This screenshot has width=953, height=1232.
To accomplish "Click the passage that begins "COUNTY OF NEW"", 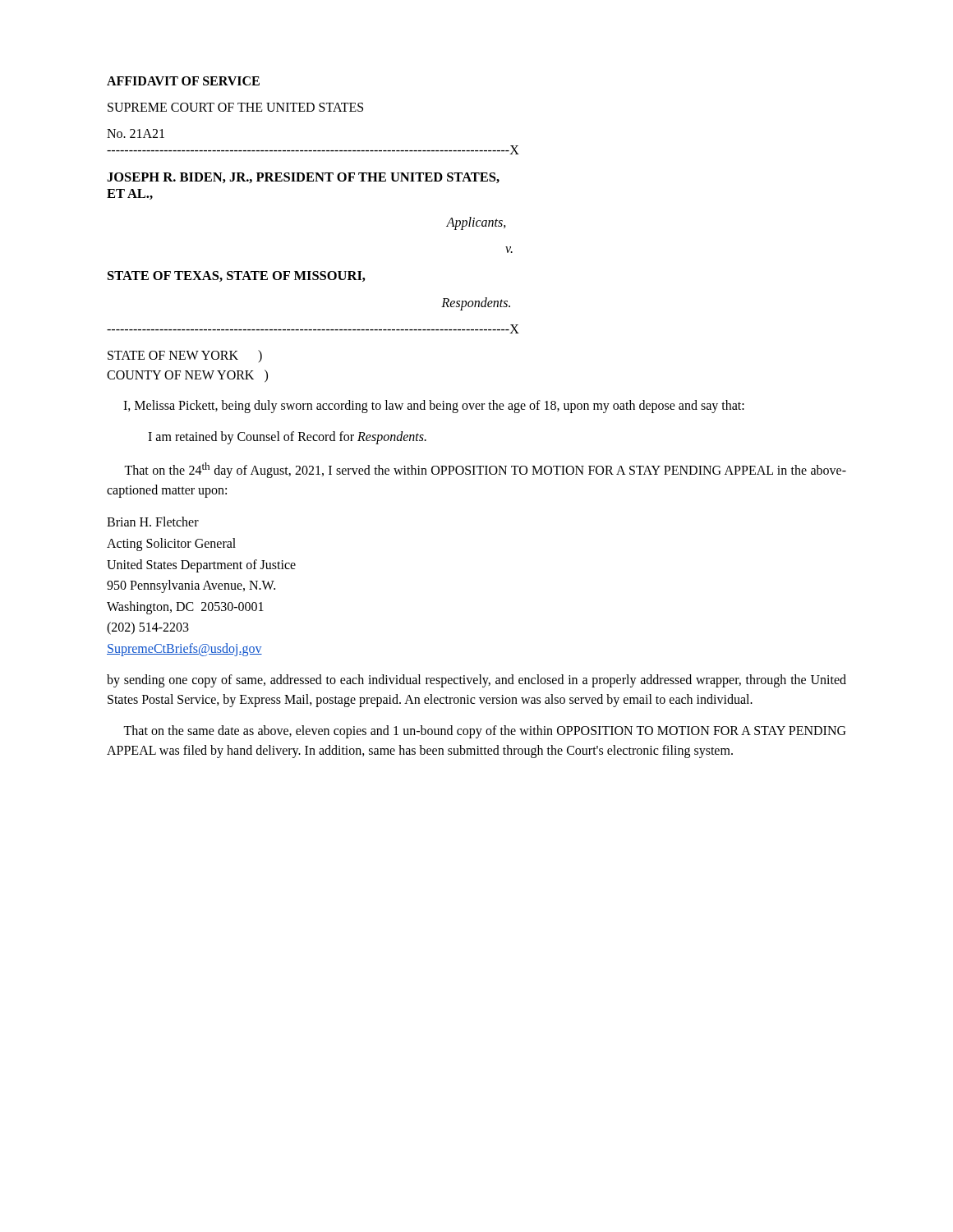I will click(188, 375).
